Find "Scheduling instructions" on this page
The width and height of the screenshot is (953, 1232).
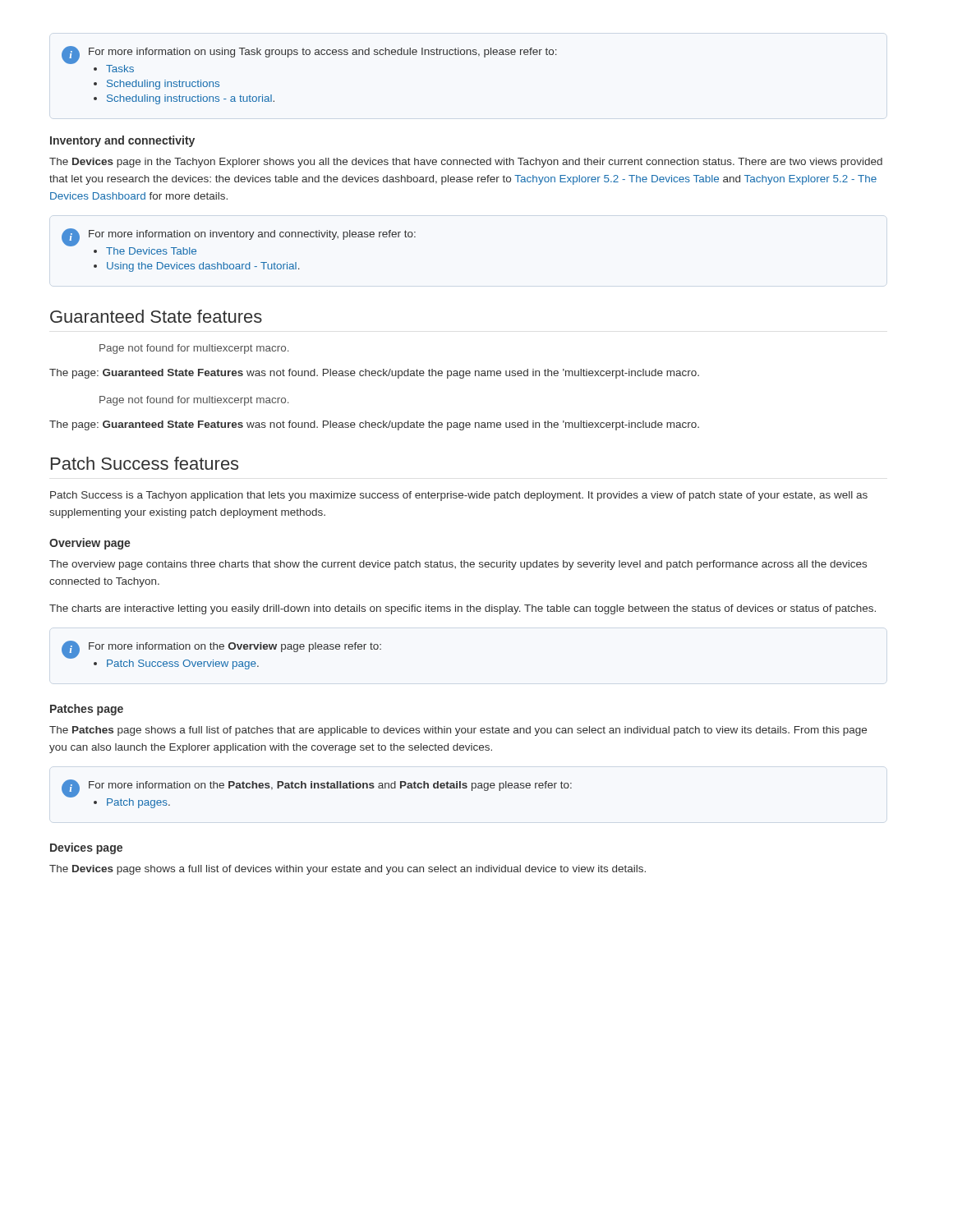point(163,83)
